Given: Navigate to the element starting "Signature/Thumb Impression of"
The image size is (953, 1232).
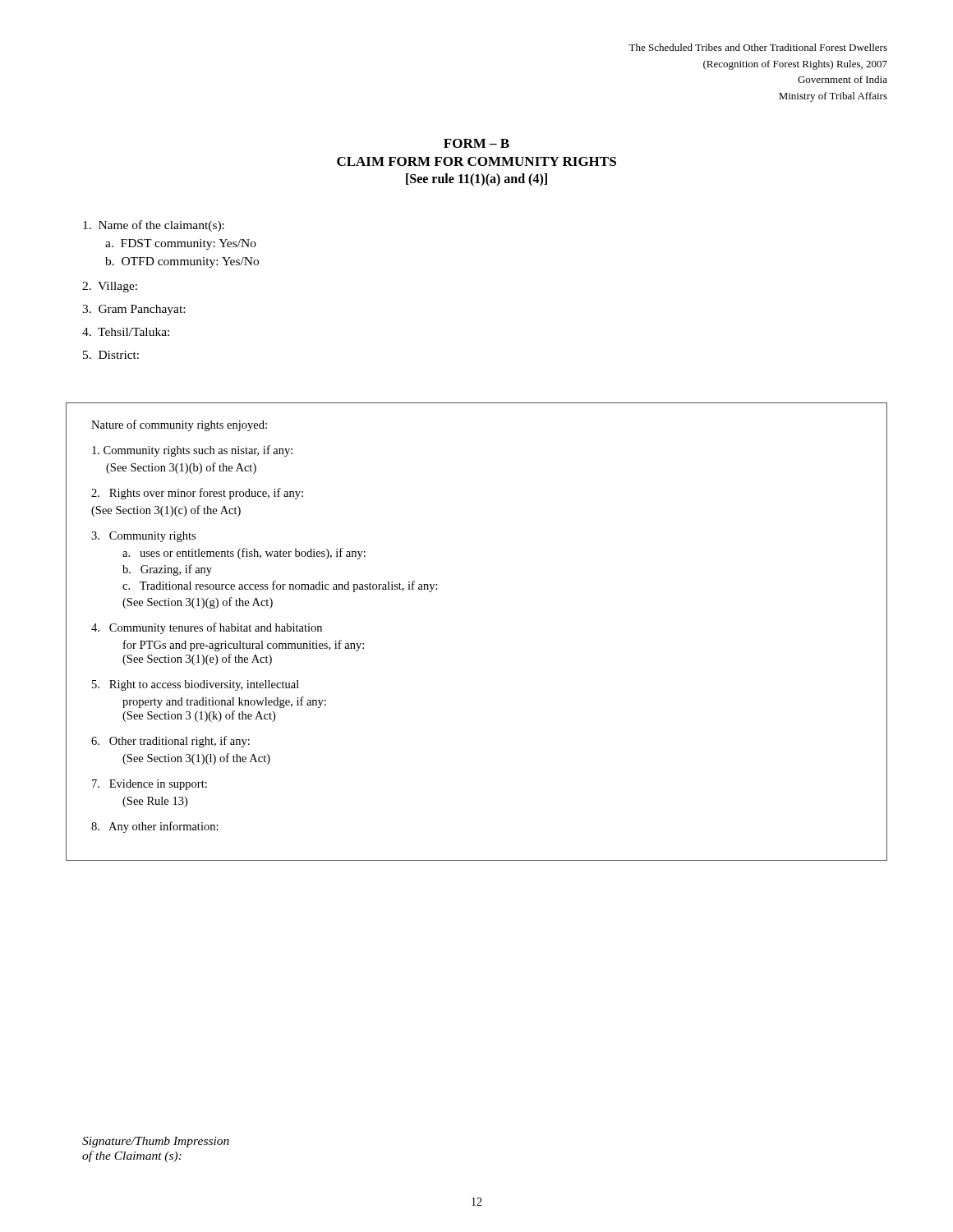Looking at the screenshot, I should tap(156, 1148).
